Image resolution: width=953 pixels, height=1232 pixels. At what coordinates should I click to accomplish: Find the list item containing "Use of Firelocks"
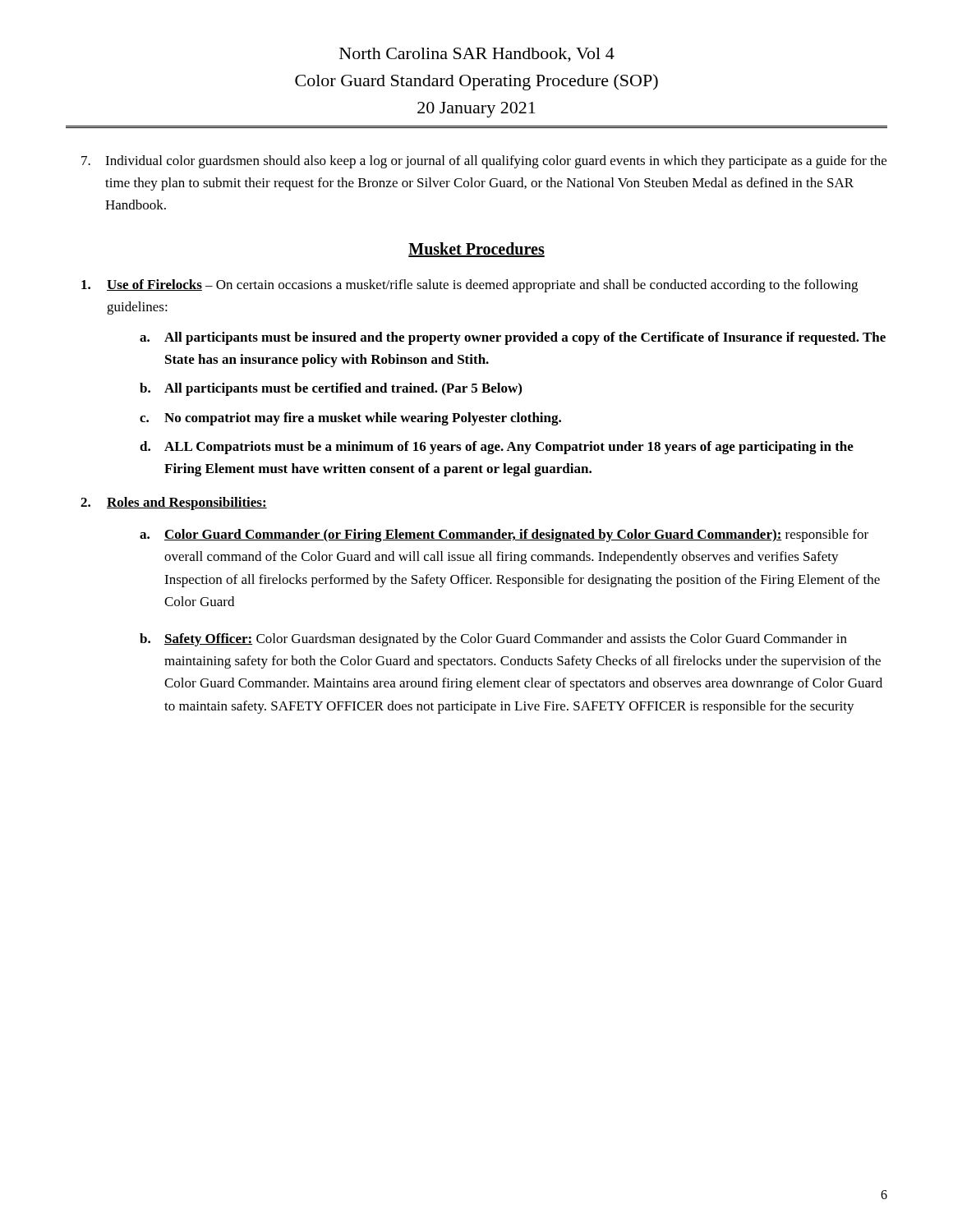[484, 295]
